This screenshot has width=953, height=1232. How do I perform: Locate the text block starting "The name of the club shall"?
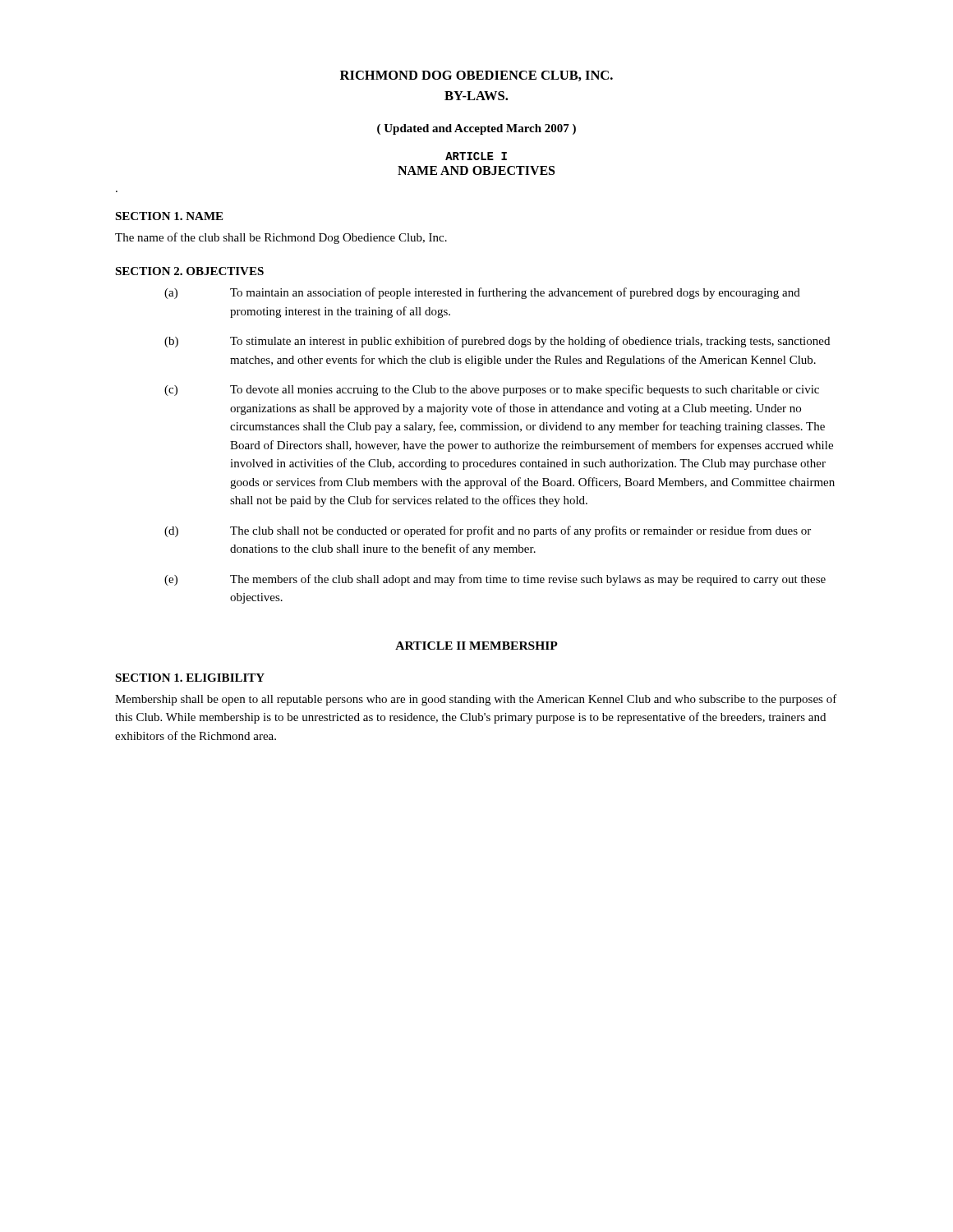coord(281,237)
